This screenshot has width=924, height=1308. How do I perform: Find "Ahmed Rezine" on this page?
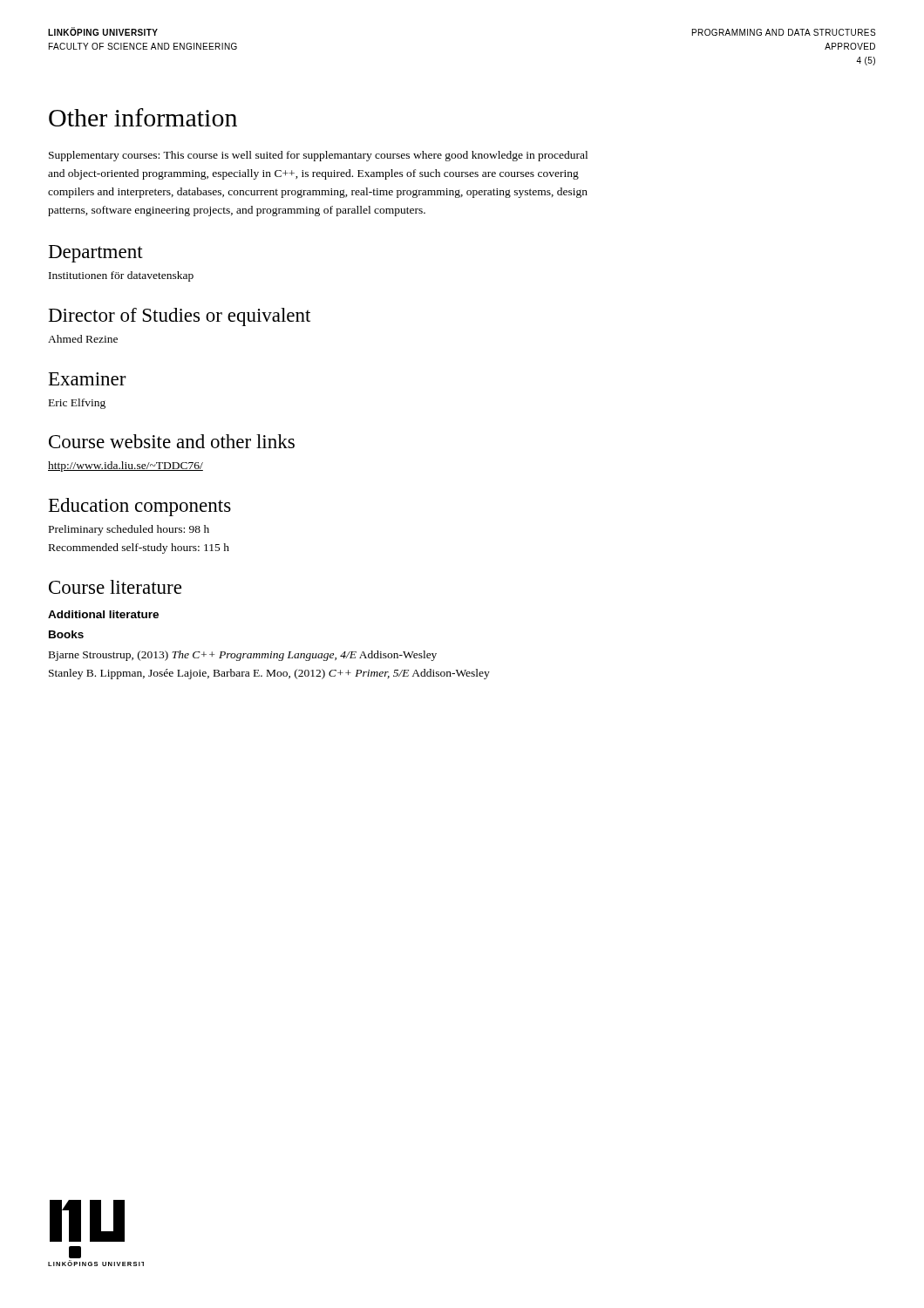click(83, 339)
